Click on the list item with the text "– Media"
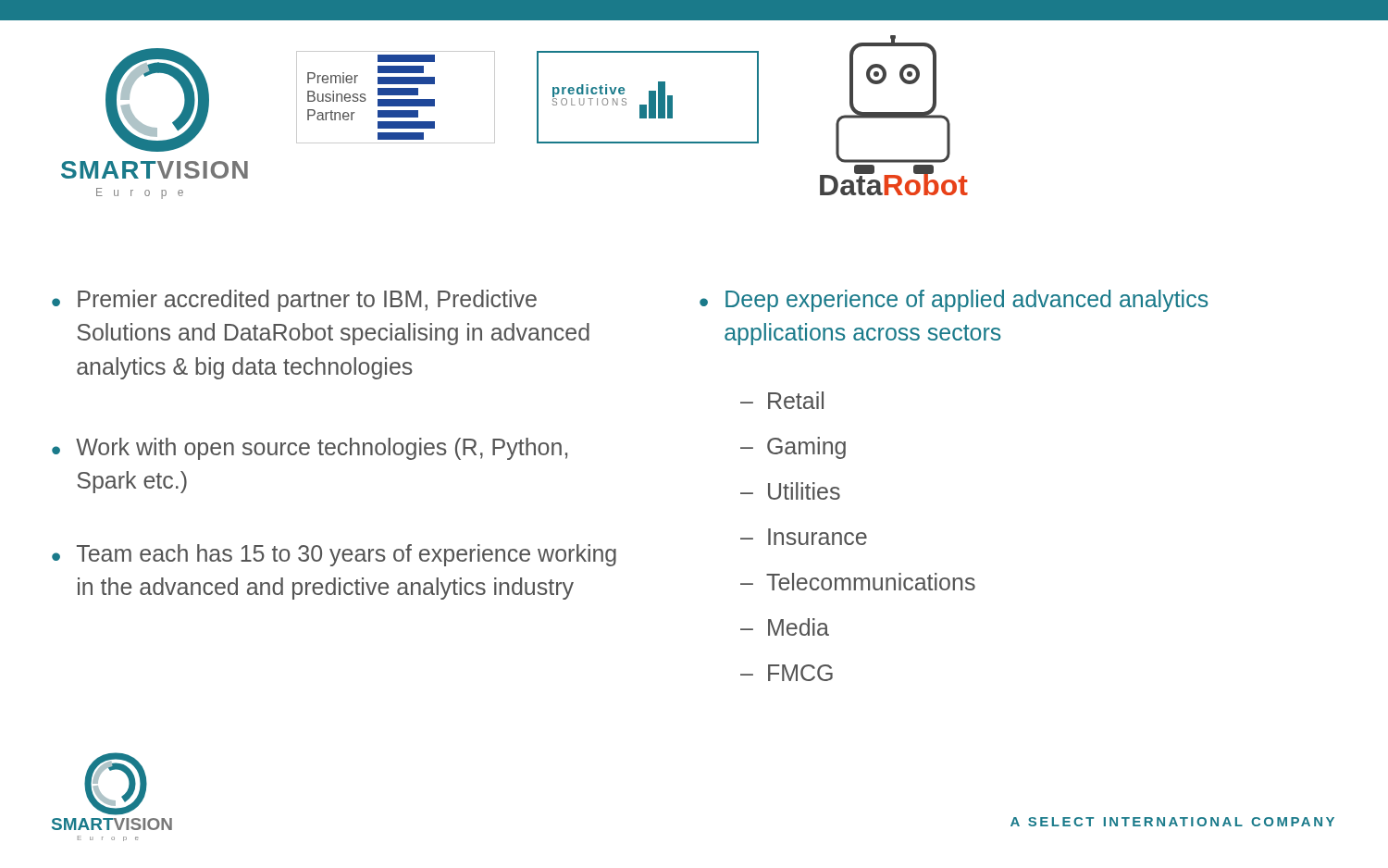1388x868 pixels. click(x=785, y=628)
